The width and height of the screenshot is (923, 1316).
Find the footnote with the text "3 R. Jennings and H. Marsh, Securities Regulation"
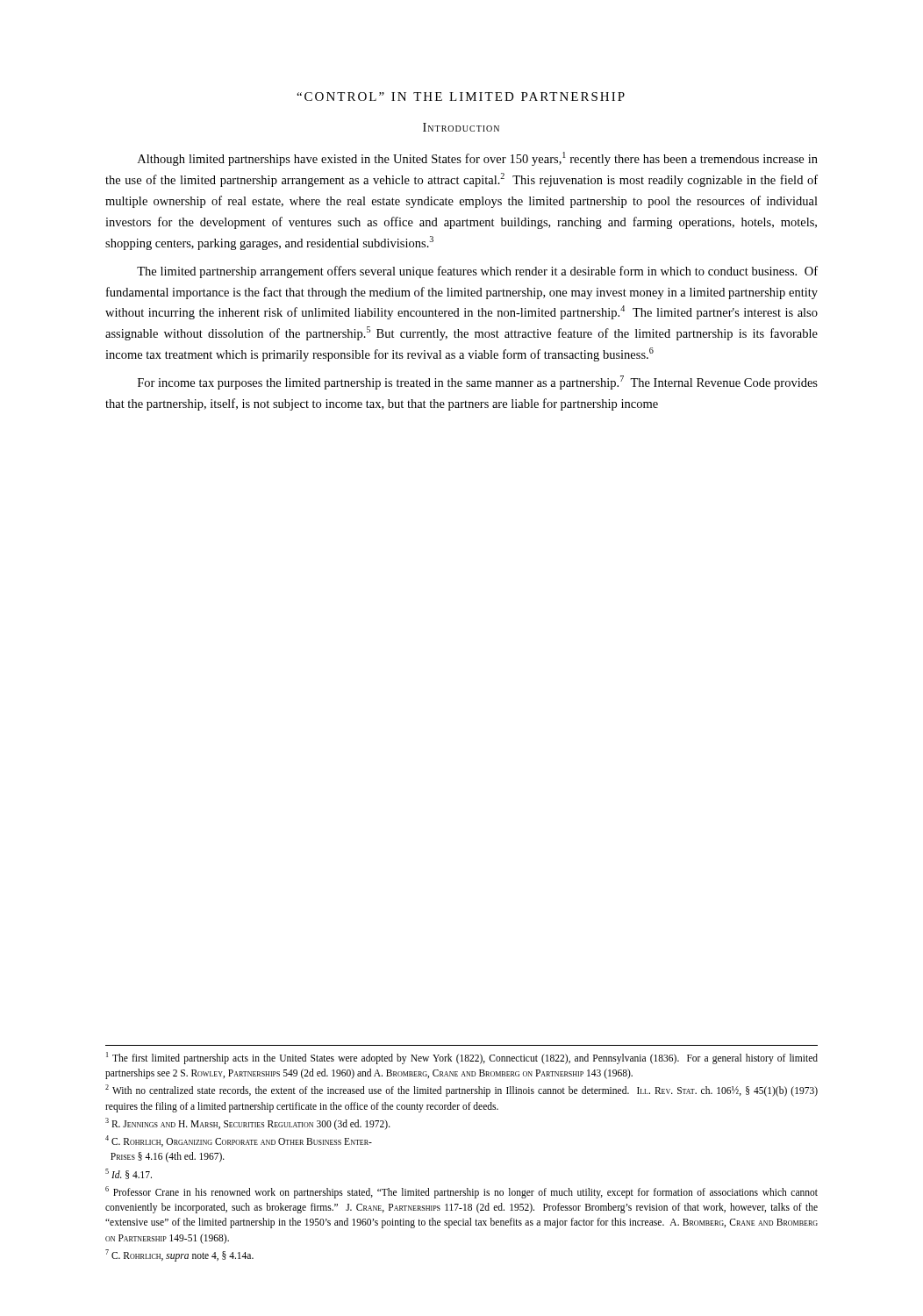coord(248,1123)
